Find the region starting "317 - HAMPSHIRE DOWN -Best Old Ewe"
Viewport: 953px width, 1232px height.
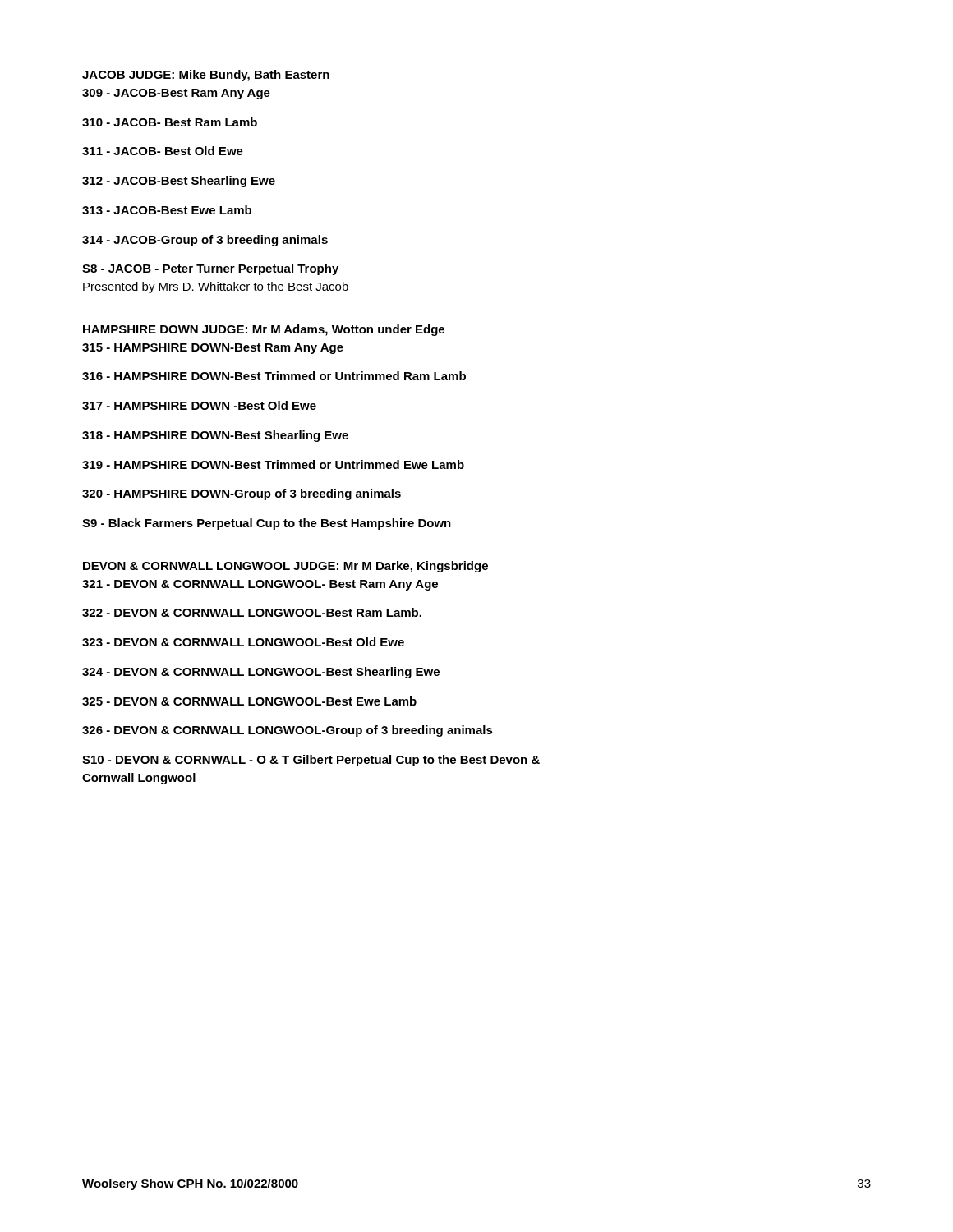[199, 405]
